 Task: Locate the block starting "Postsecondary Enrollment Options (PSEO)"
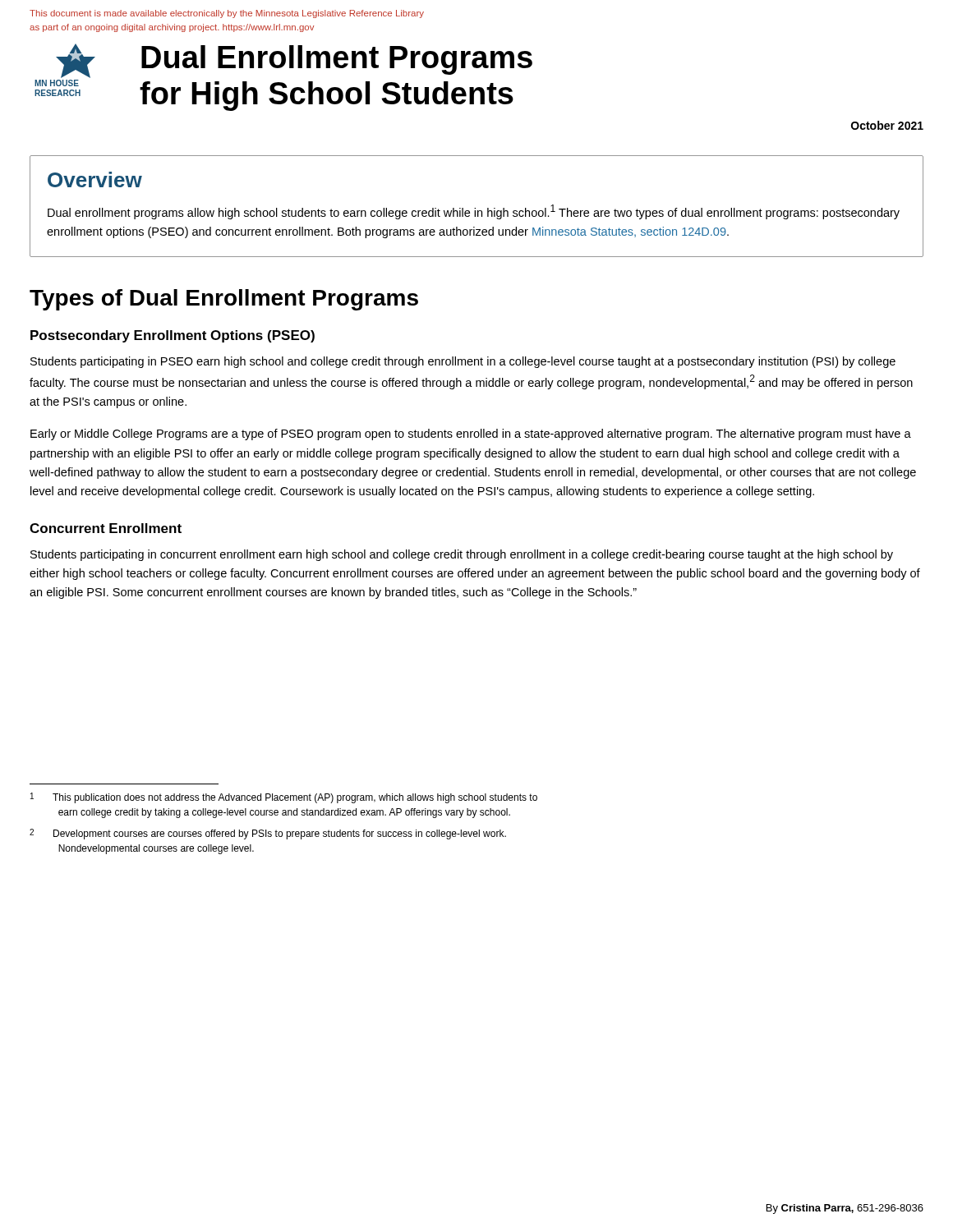[172, 335]
